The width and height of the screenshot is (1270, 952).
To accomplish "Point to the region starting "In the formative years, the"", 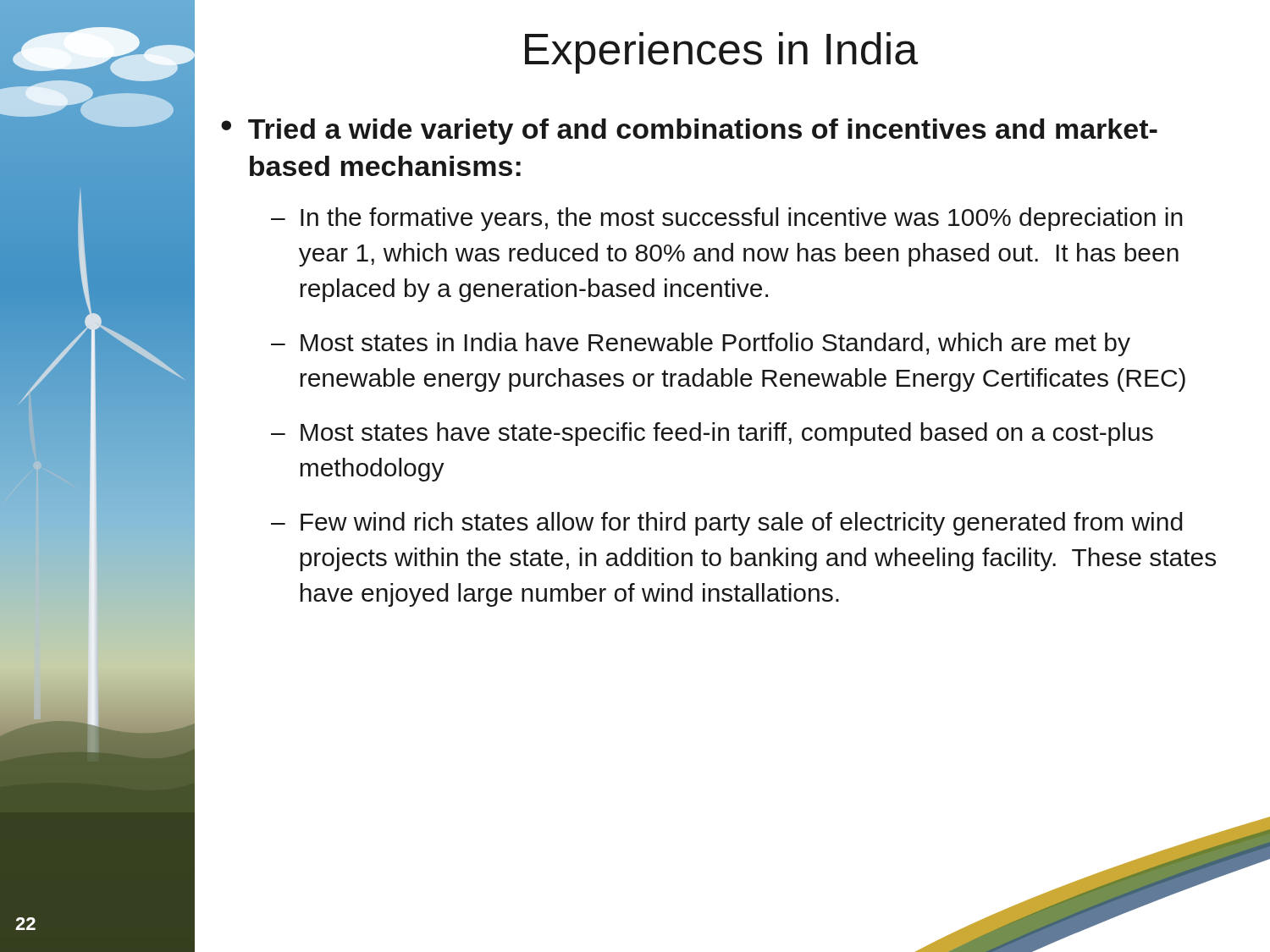I will (741, 253).
